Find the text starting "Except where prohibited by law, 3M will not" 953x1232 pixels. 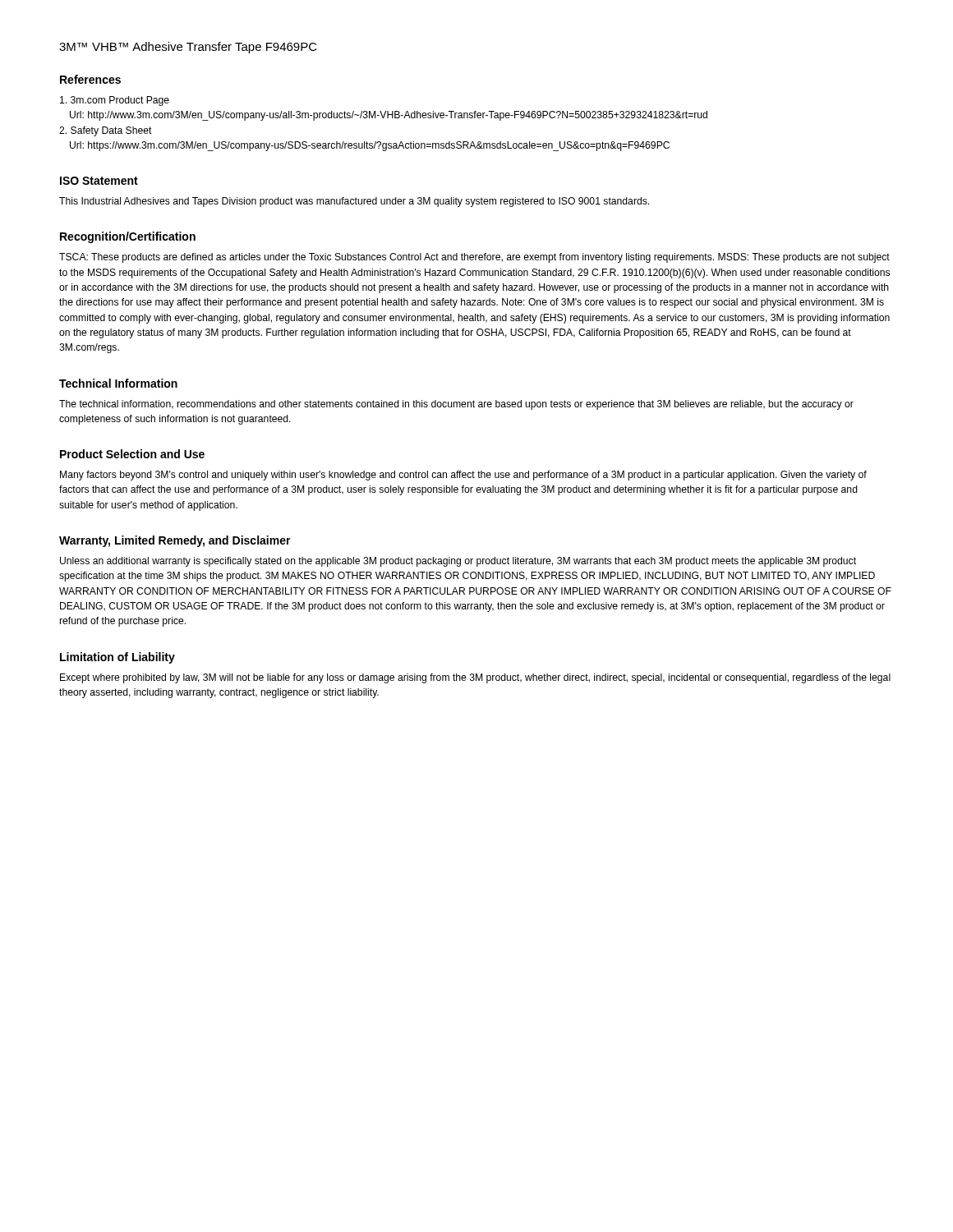475,685
